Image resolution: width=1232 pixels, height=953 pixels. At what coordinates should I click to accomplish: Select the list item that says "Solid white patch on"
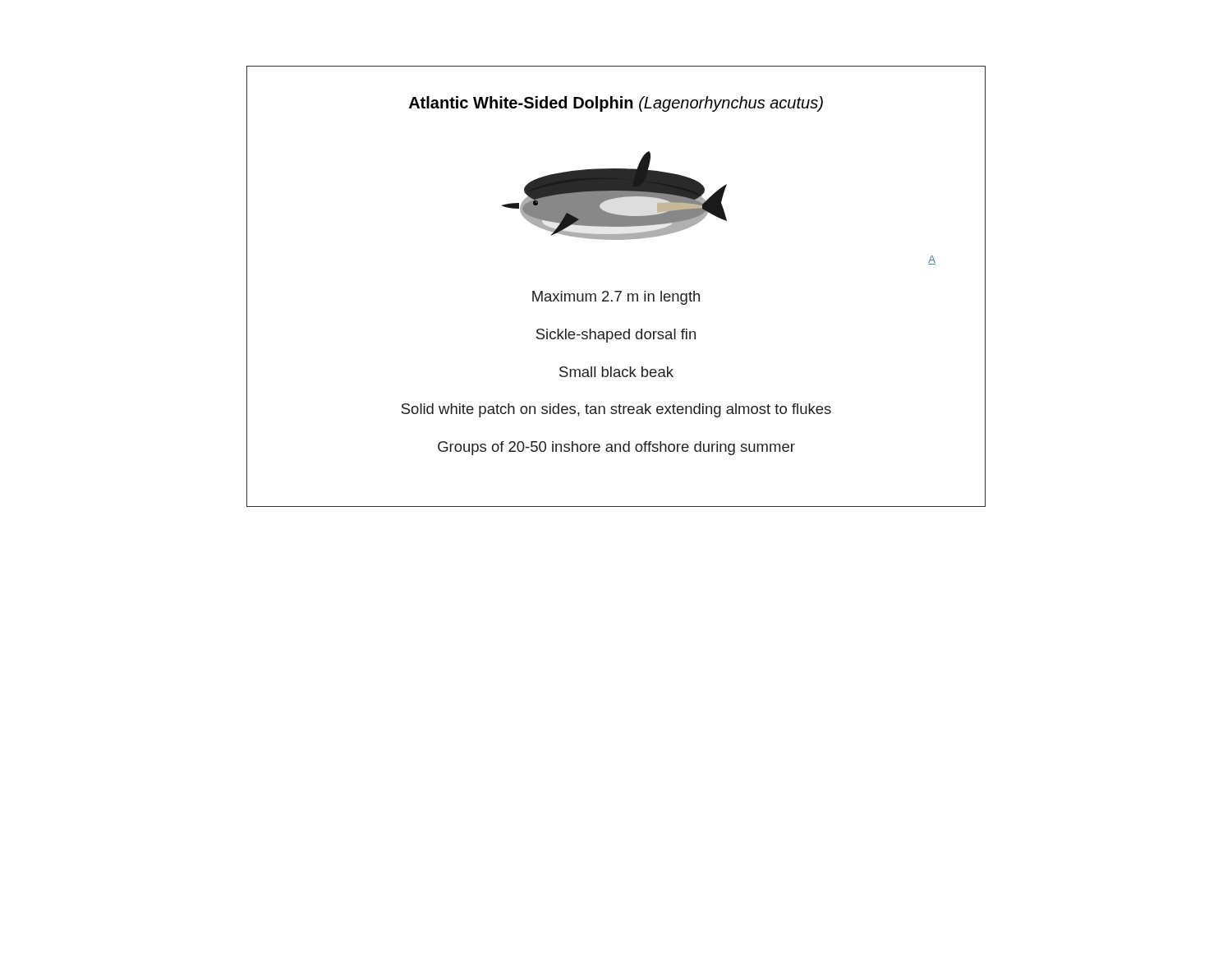point(616,409)
